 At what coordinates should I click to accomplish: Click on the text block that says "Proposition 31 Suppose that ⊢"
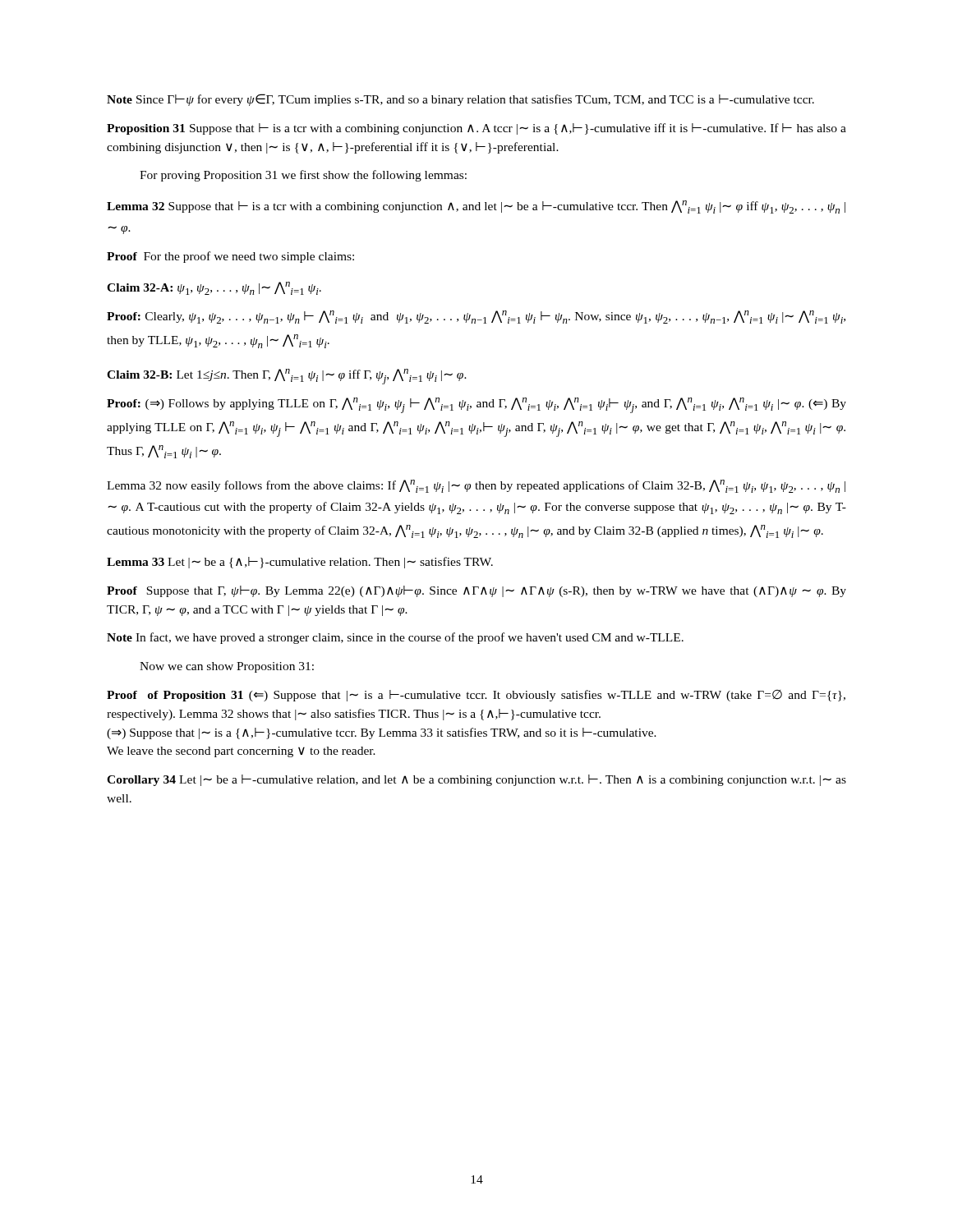tap(476, 137)
